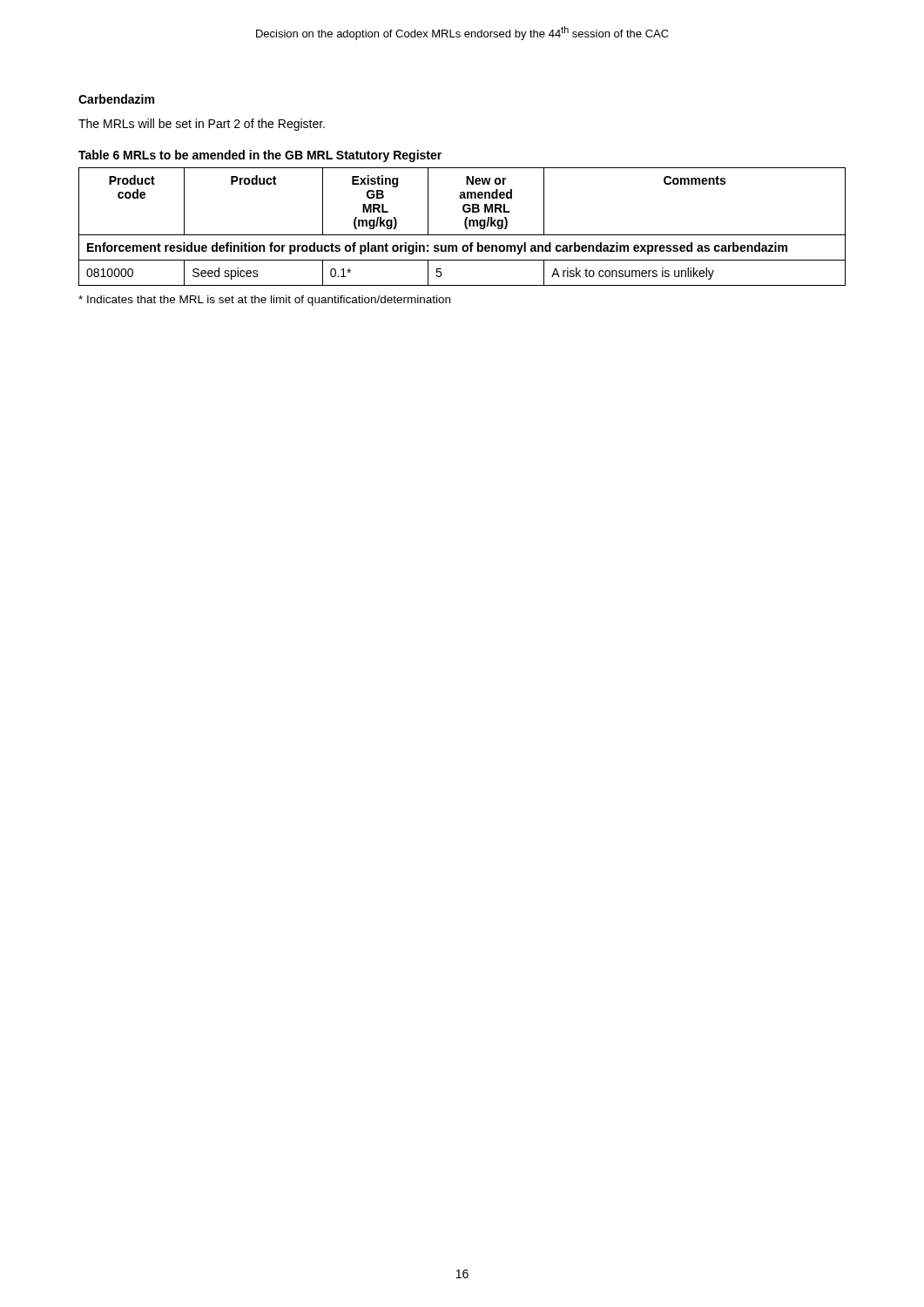Screen dimensions: 1307x924
Task: Click on the footnote that says "Indicates that the"
Action: (x=265, y=300)
